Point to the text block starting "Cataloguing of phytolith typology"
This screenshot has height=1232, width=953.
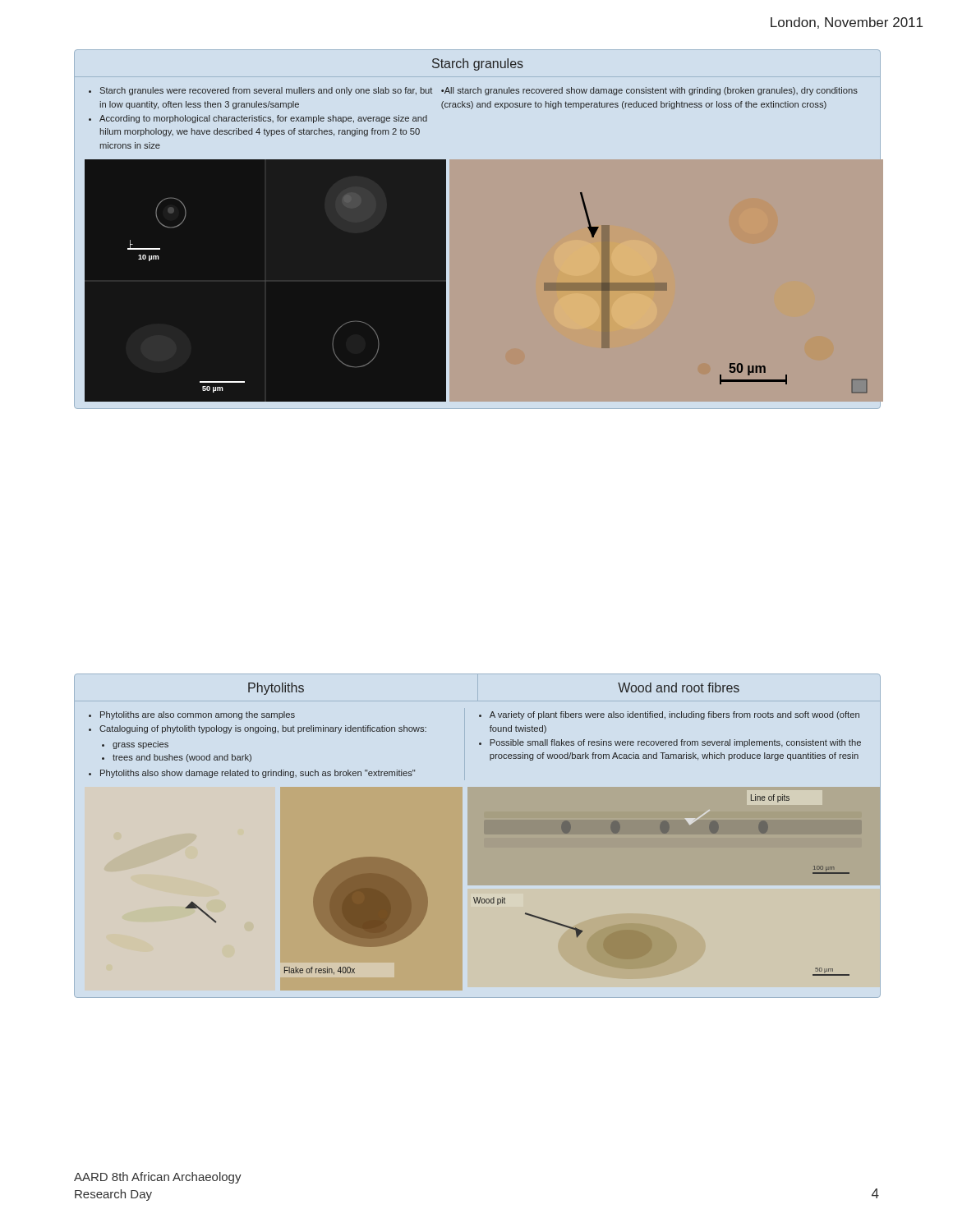pos(278,744)
